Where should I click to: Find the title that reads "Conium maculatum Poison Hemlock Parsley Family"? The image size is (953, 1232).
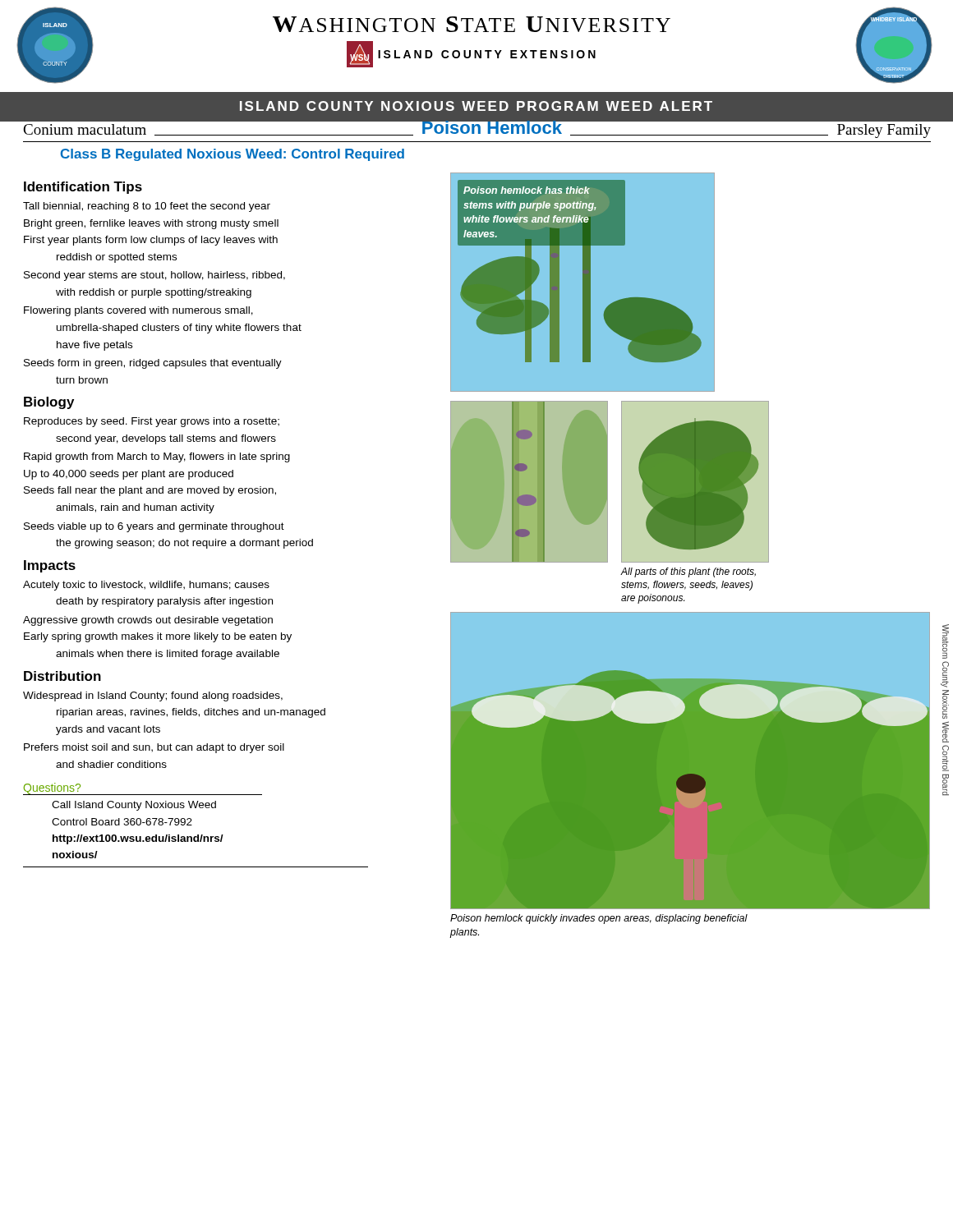pyautogui.click(x=477, y=128)
